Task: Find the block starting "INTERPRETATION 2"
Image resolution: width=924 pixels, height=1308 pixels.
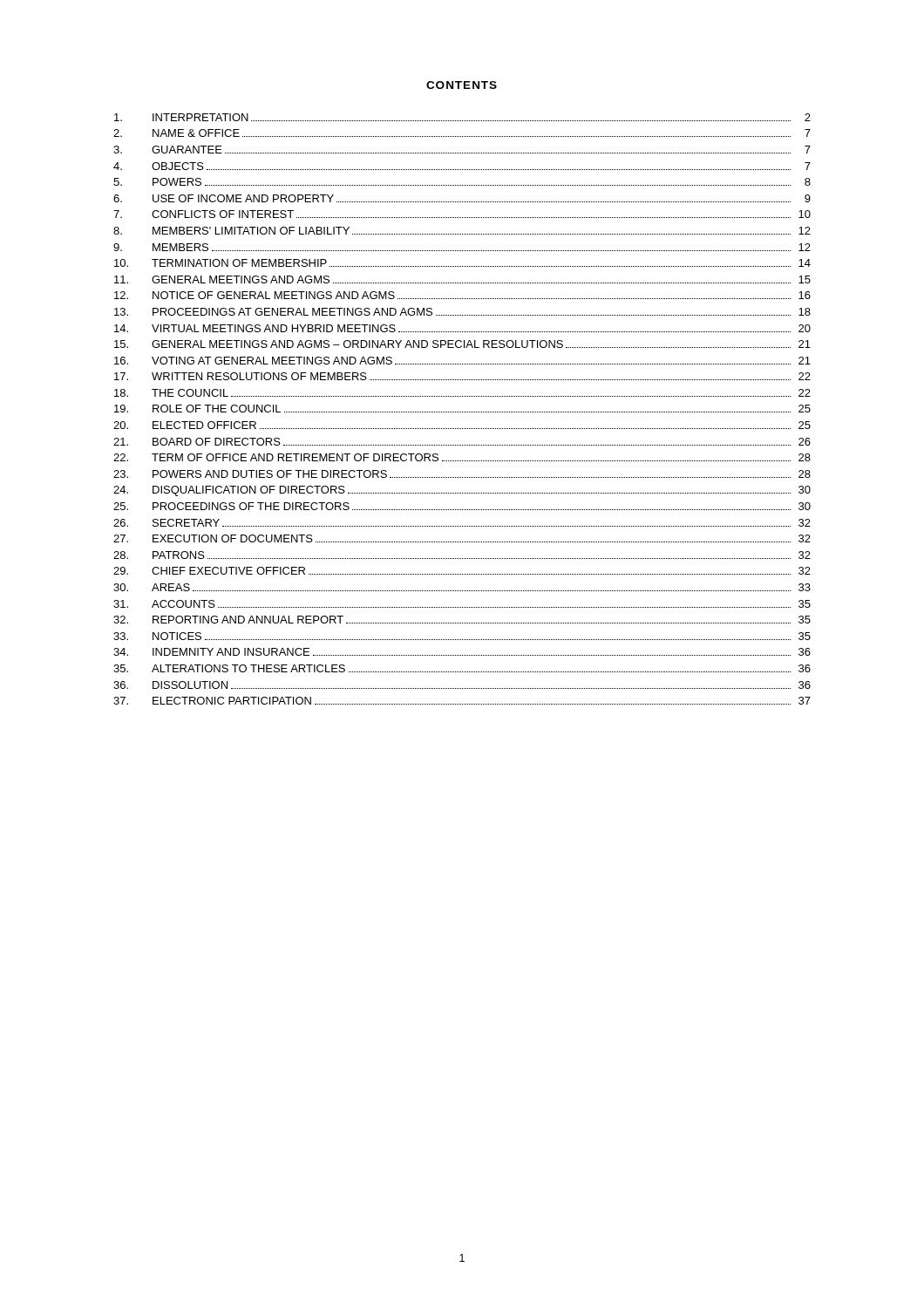Action: (462, 117)
